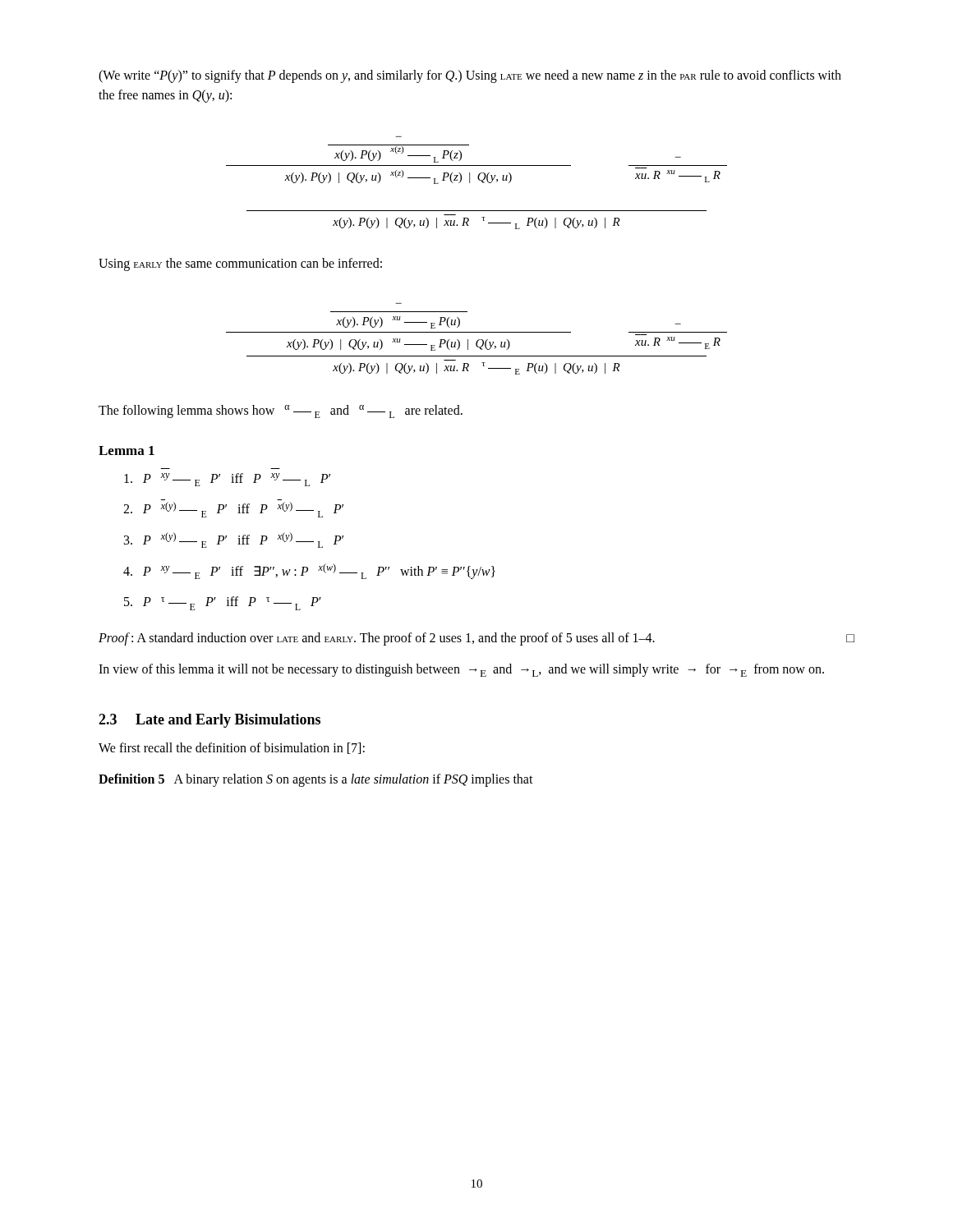Locate the text block with the text "The following lemma shows how α E and"
Image resolution: width=953 pixels, height=1232 pixels.
point(281,411)
